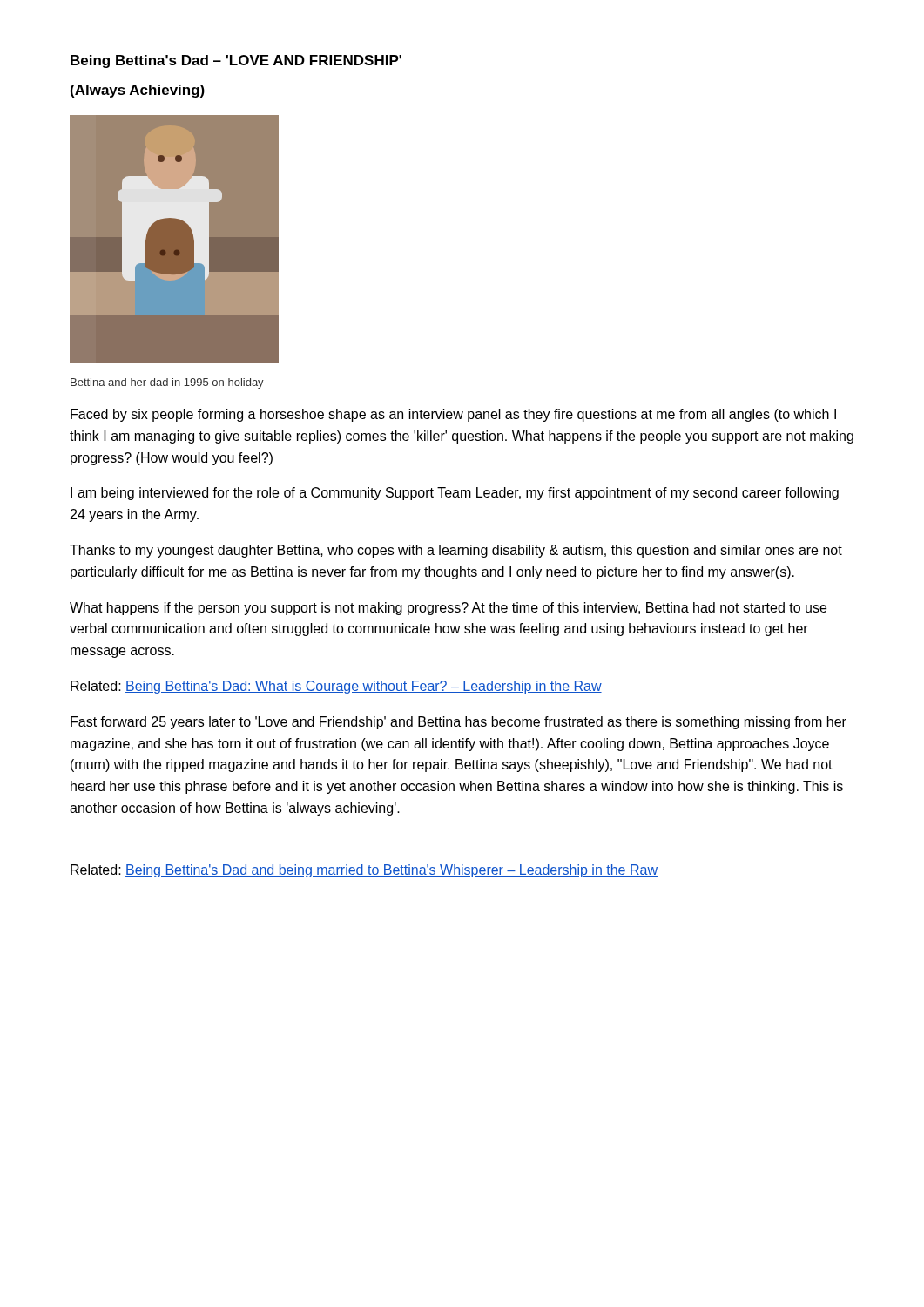Locate the caption that opens with "Bettina and her dad in 1995"
The height and width of the screenshot is (1307, 924).
167,382
